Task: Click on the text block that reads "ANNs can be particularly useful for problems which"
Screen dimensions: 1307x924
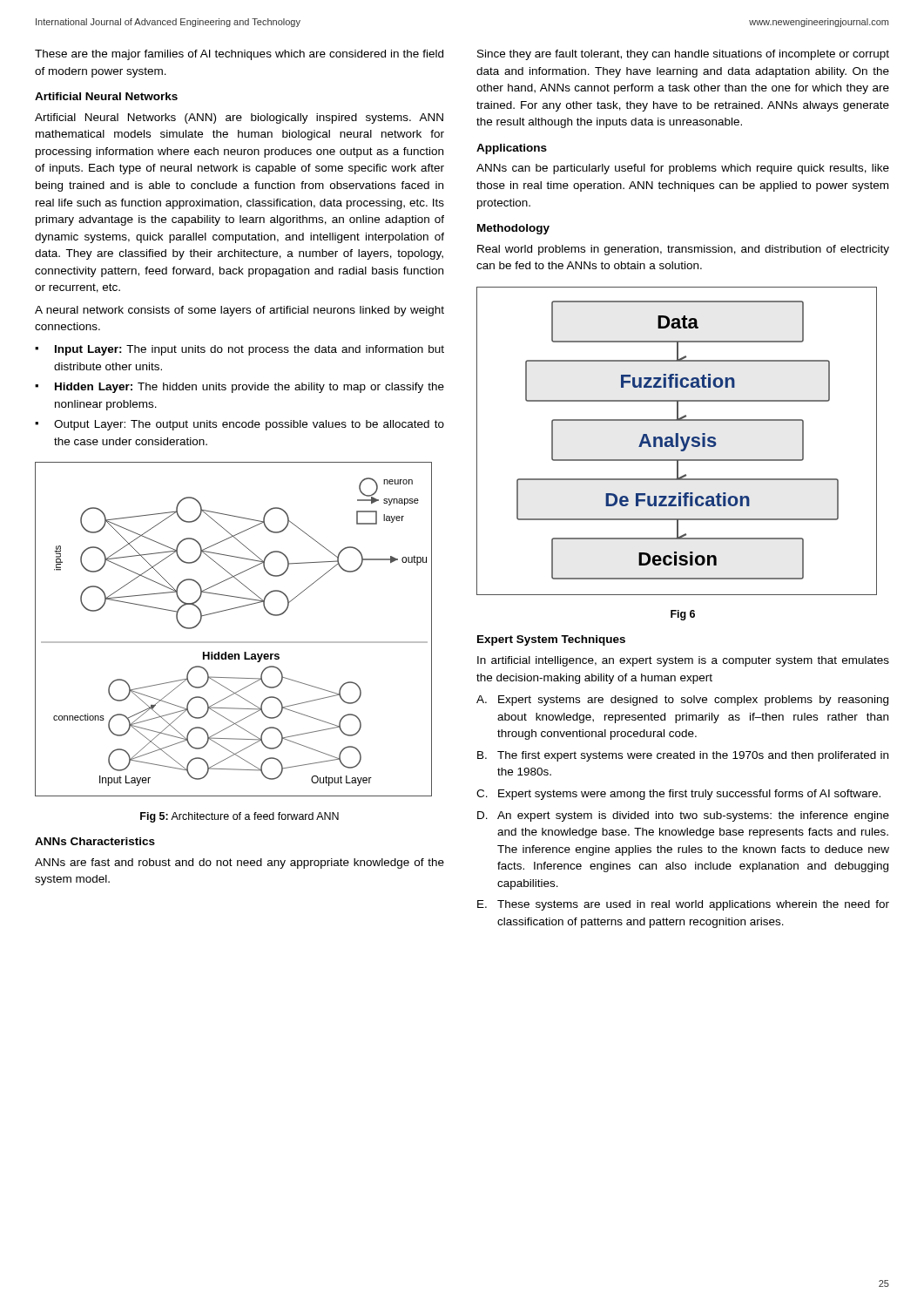Action: (683, 185)
